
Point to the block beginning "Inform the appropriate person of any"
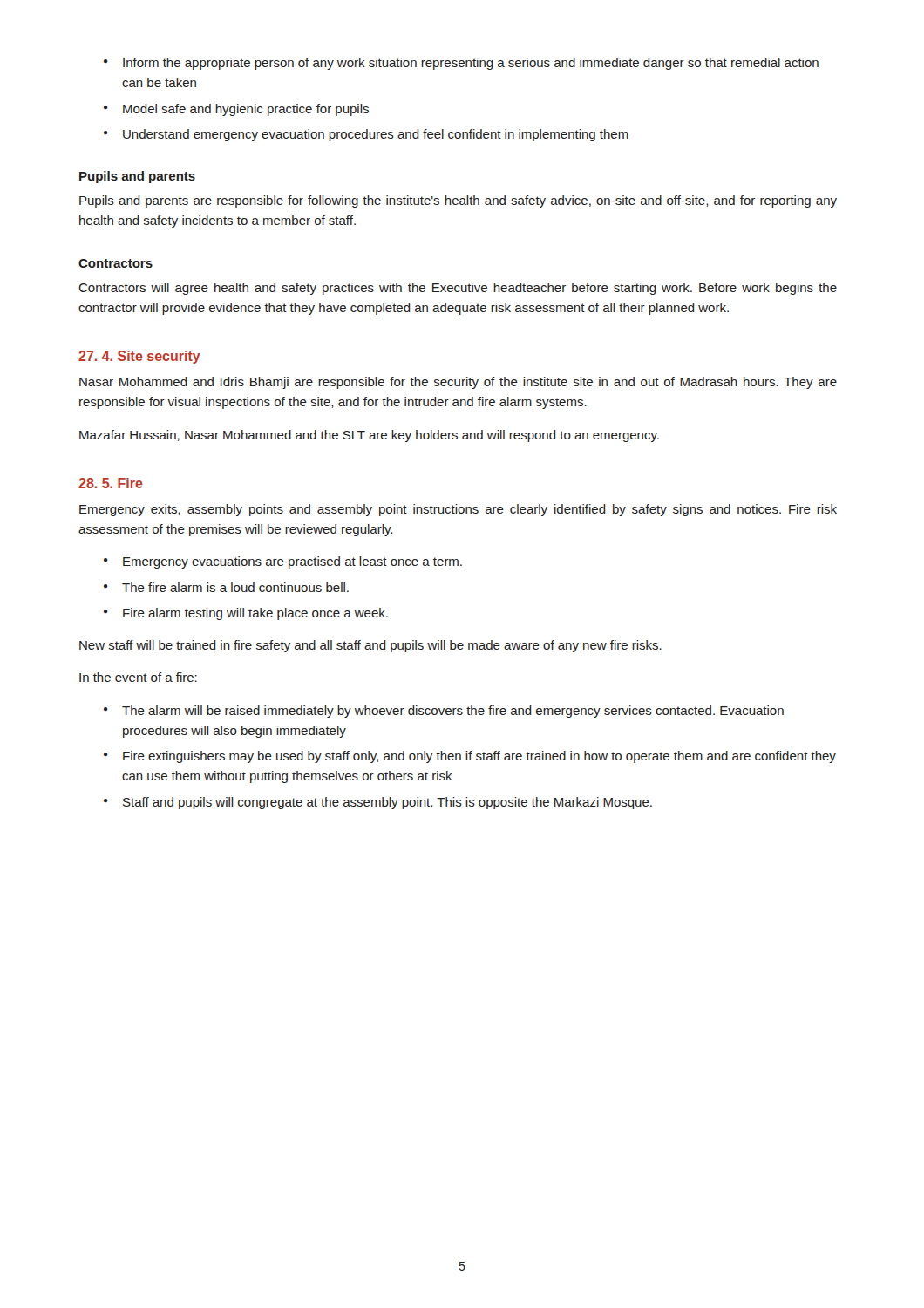(471, 72)
